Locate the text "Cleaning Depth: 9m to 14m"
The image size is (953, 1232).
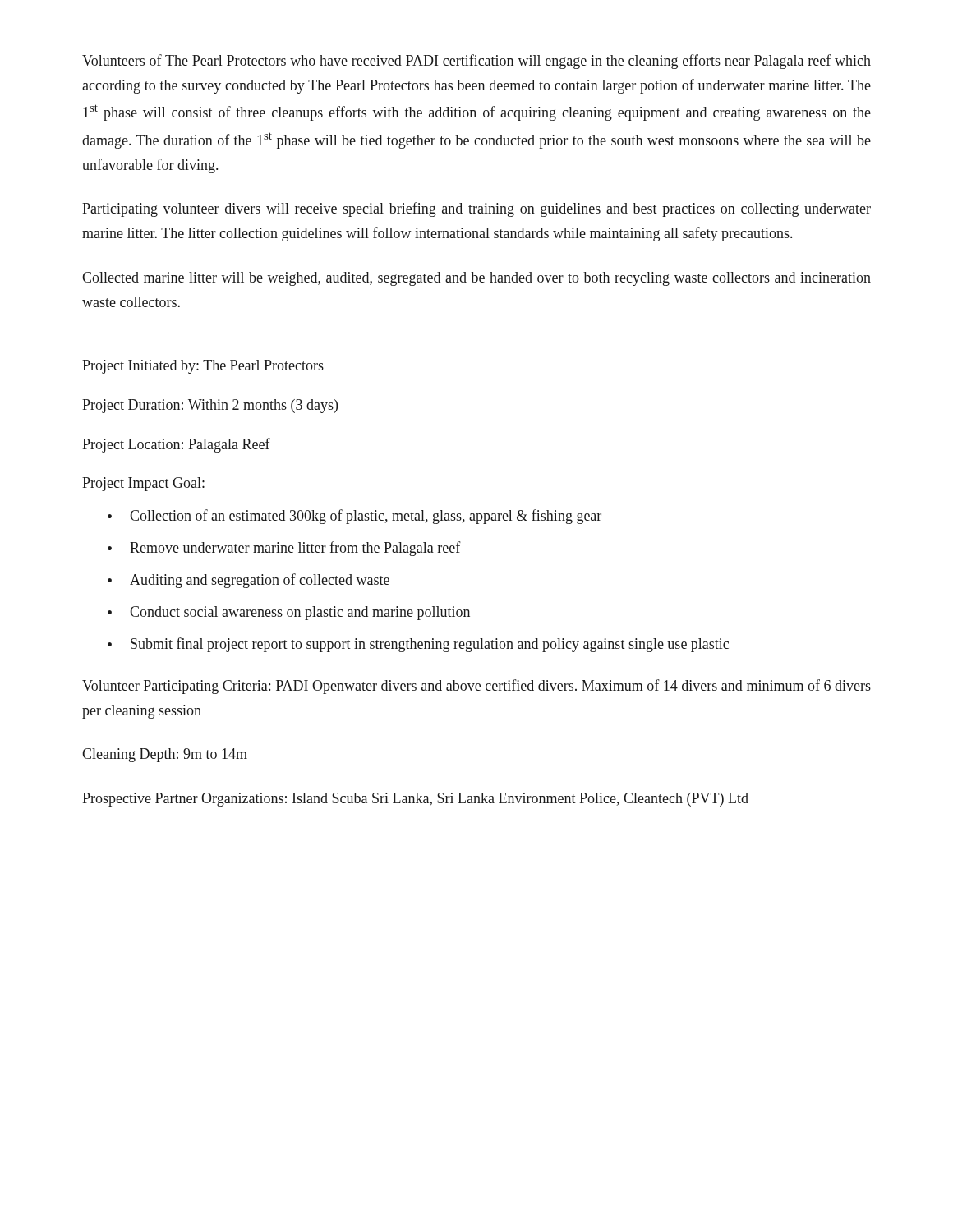tap(165, 754)
